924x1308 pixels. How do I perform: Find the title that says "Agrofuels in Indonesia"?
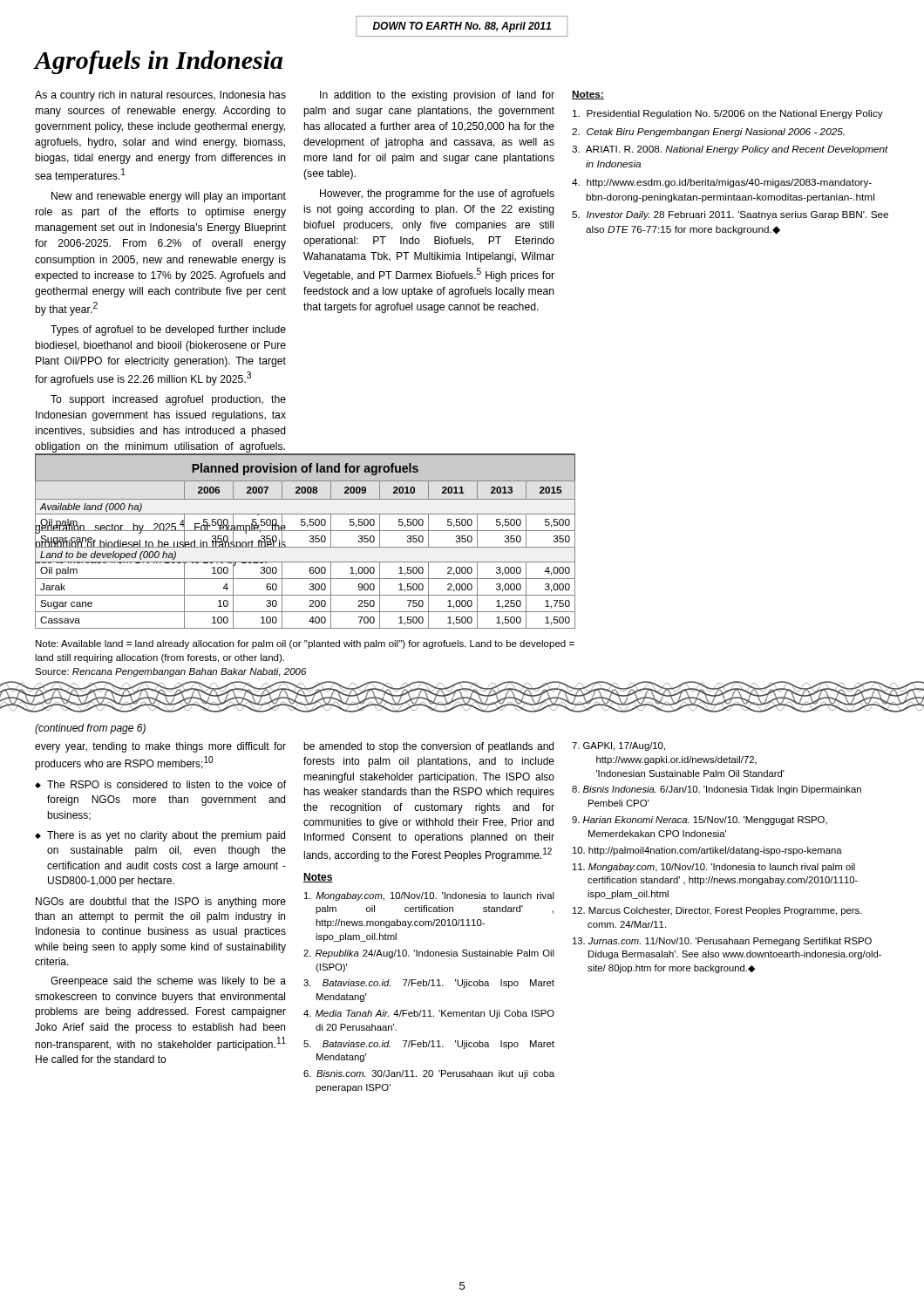(x=159, y=60)
